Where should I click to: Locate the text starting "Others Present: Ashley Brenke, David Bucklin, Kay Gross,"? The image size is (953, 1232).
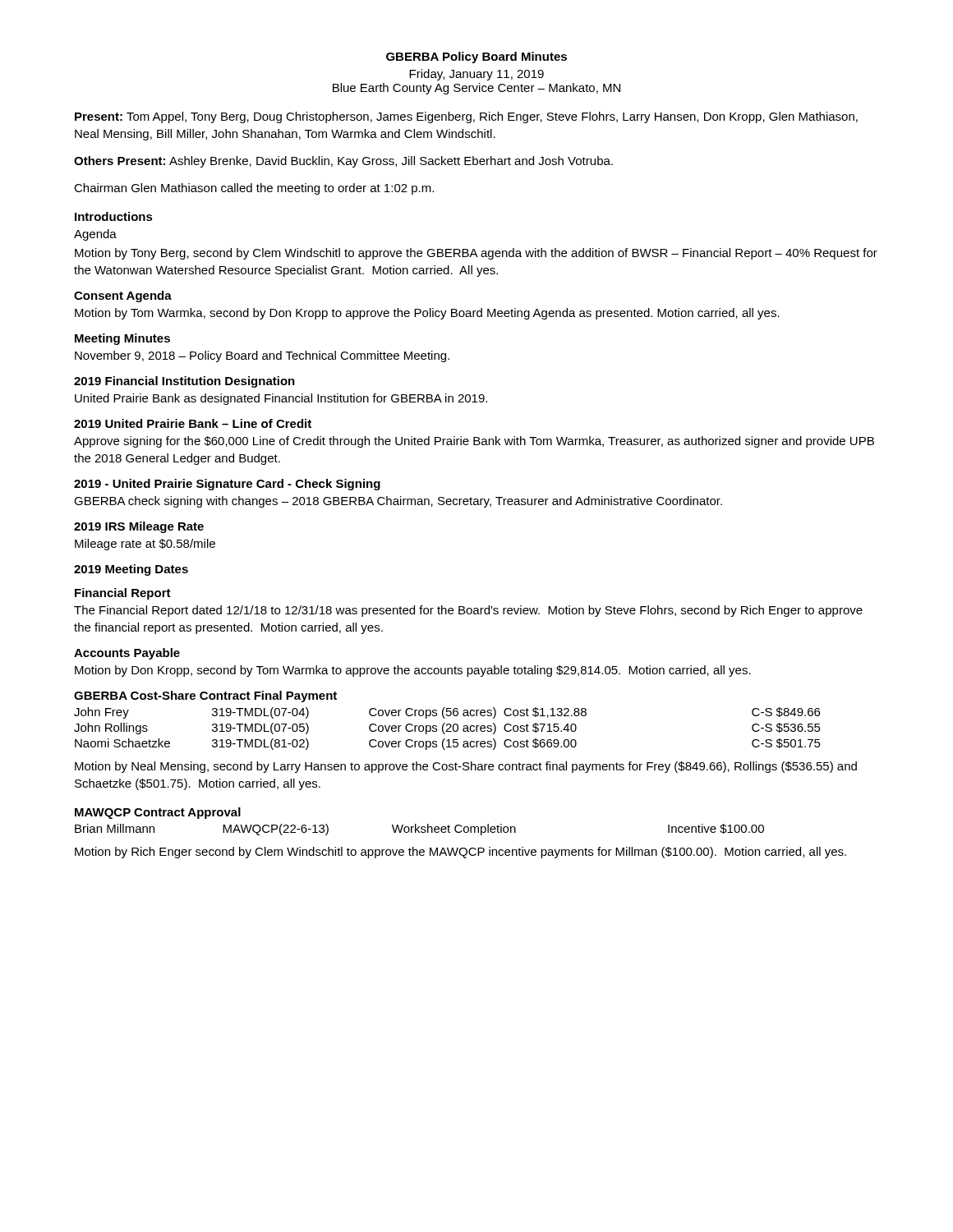point(344,161)
